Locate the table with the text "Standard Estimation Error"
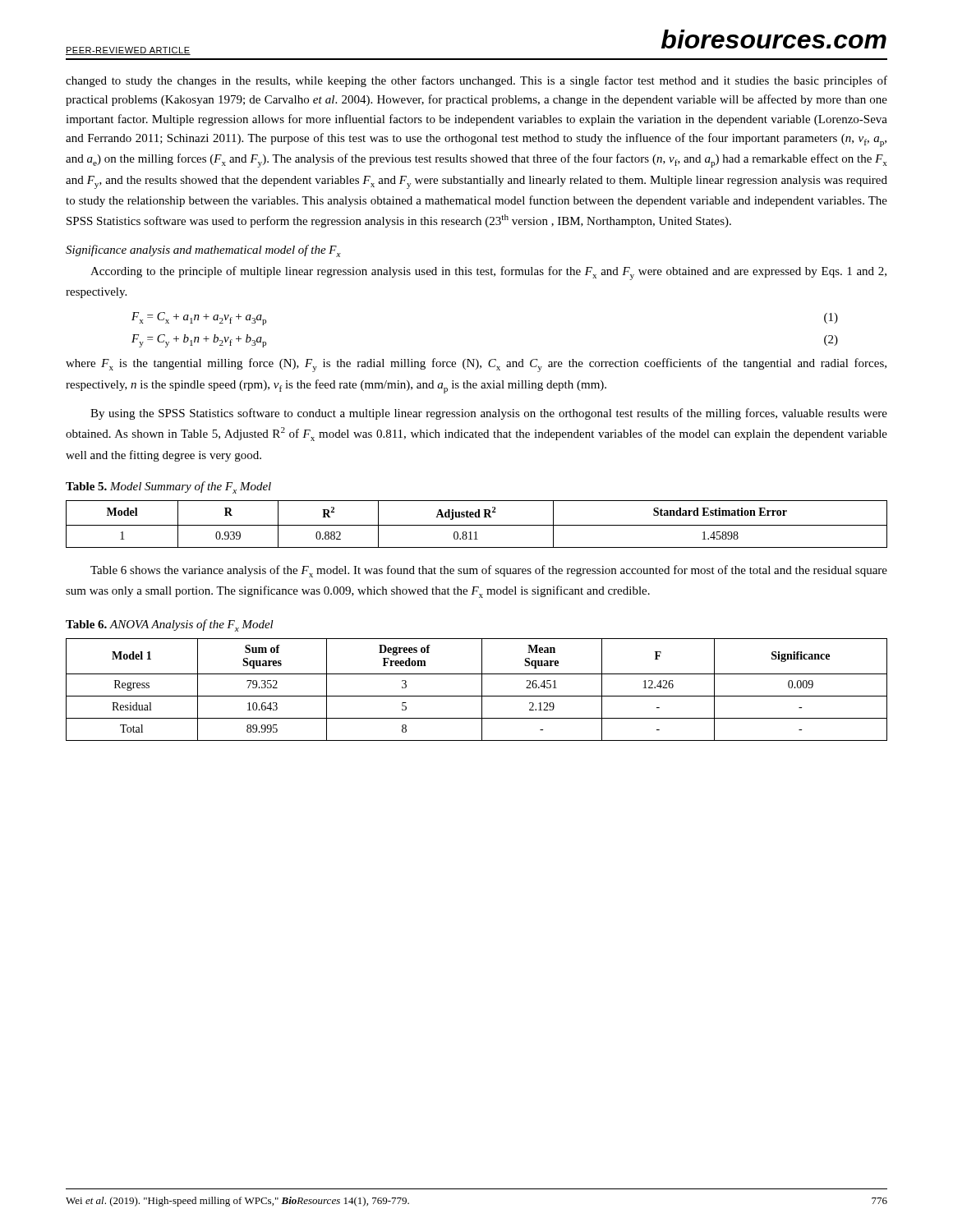This screenshot has height=1232, width=953. 476,524
